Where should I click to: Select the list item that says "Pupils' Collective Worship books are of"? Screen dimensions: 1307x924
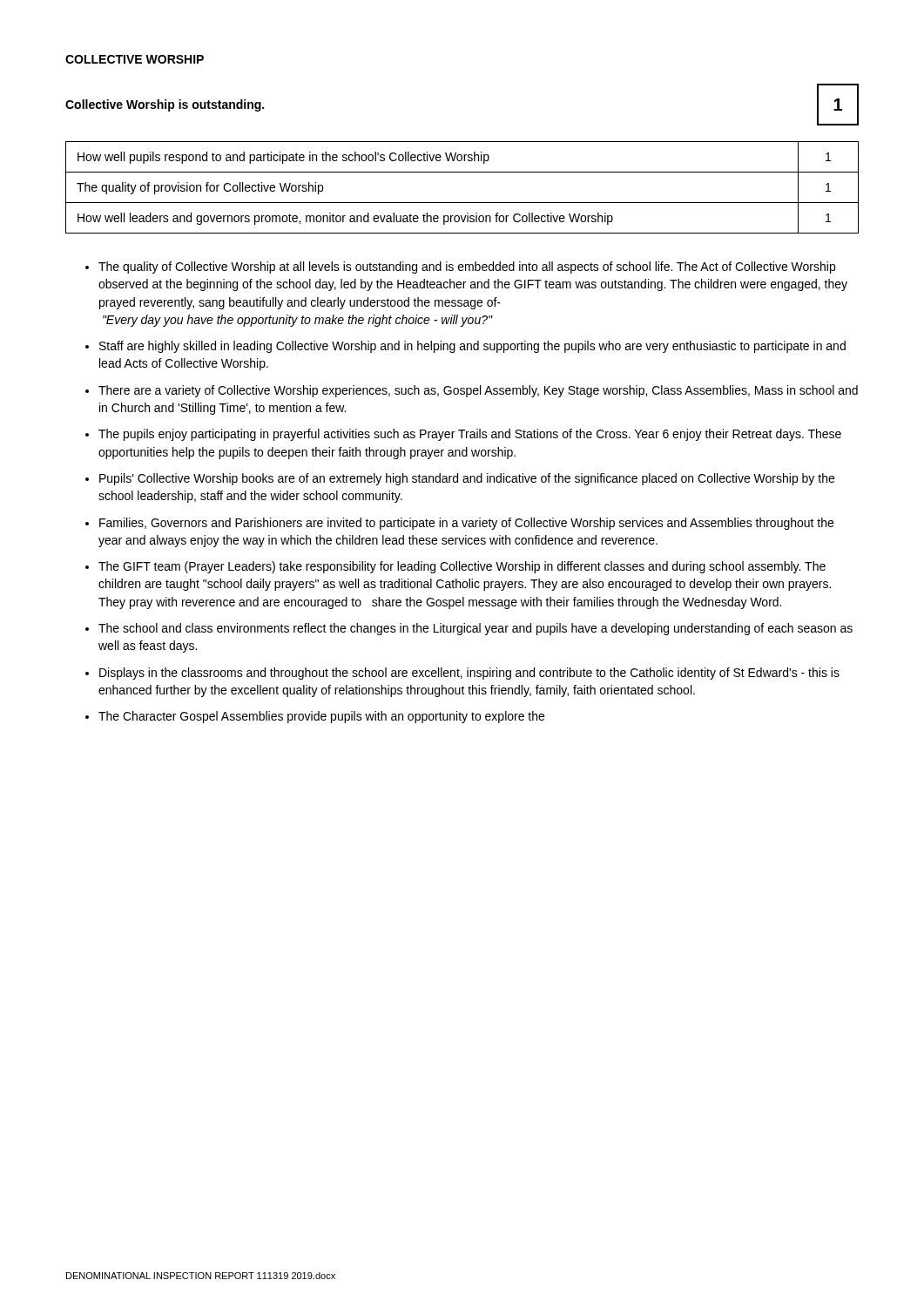tap(467, 487)
